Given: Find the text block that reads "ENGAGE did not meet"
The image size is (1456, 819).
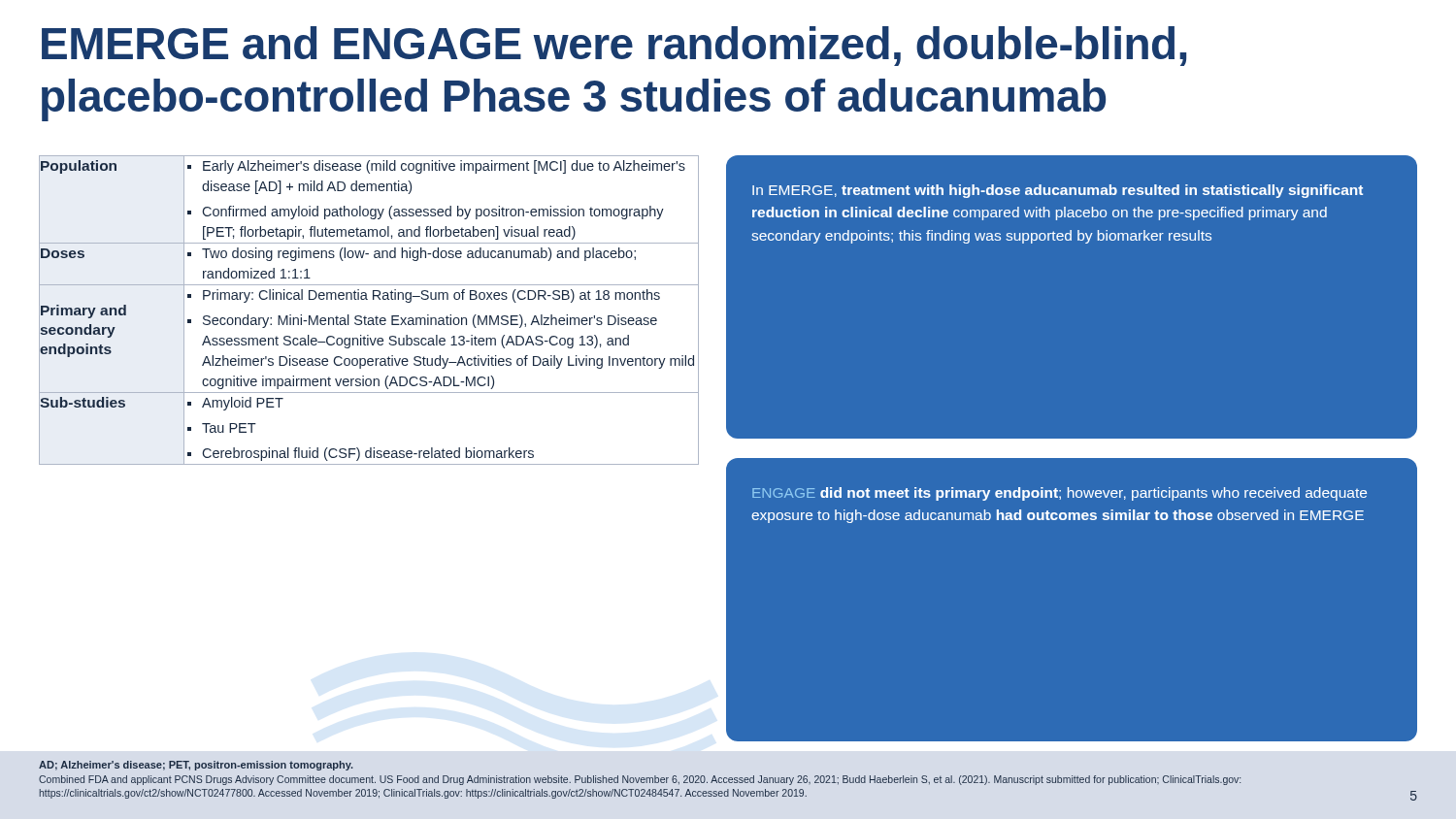Looking at the screenshot, I should [1059, 504].
